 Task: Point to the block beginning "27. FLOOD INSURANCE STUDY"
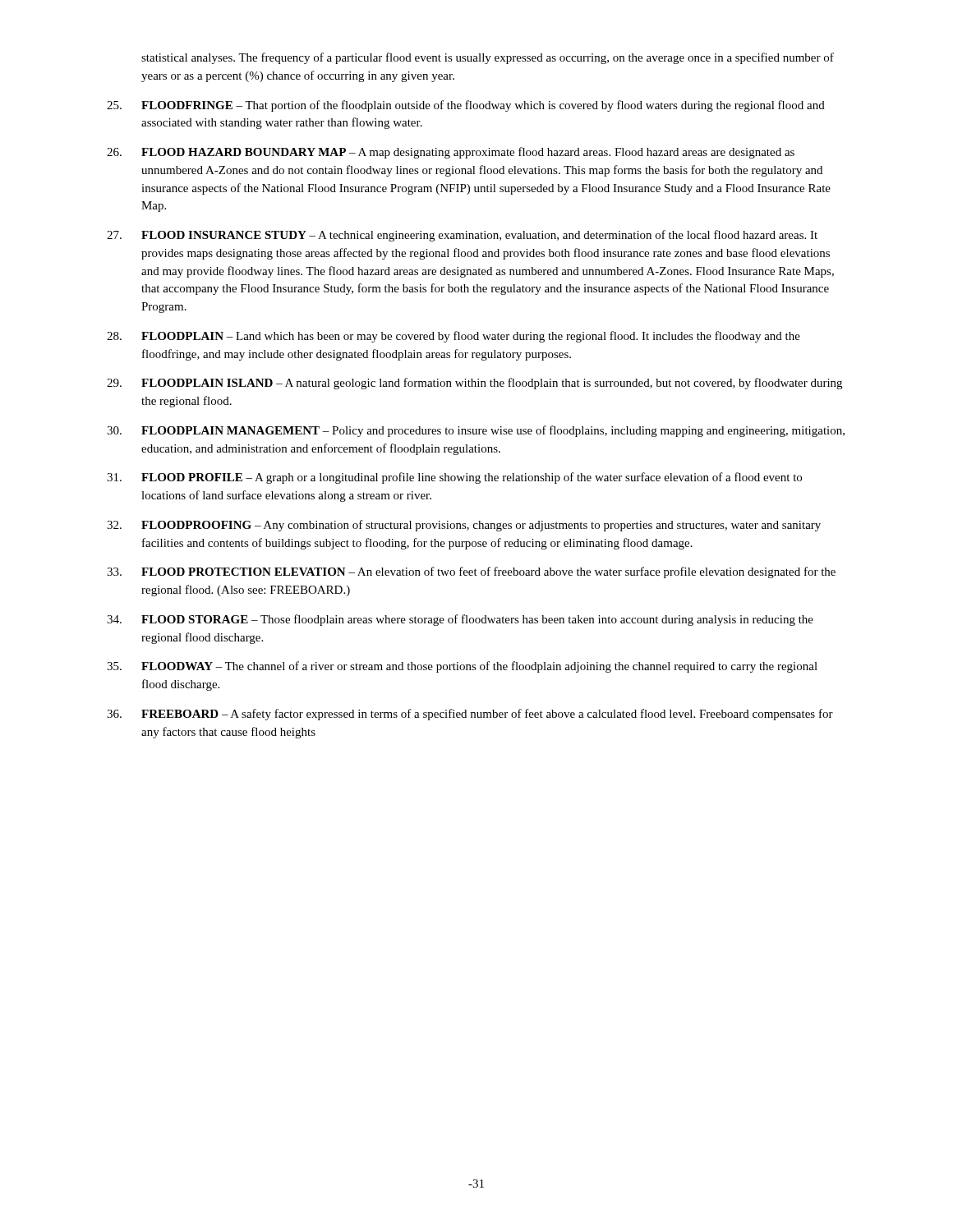point(476,271)
